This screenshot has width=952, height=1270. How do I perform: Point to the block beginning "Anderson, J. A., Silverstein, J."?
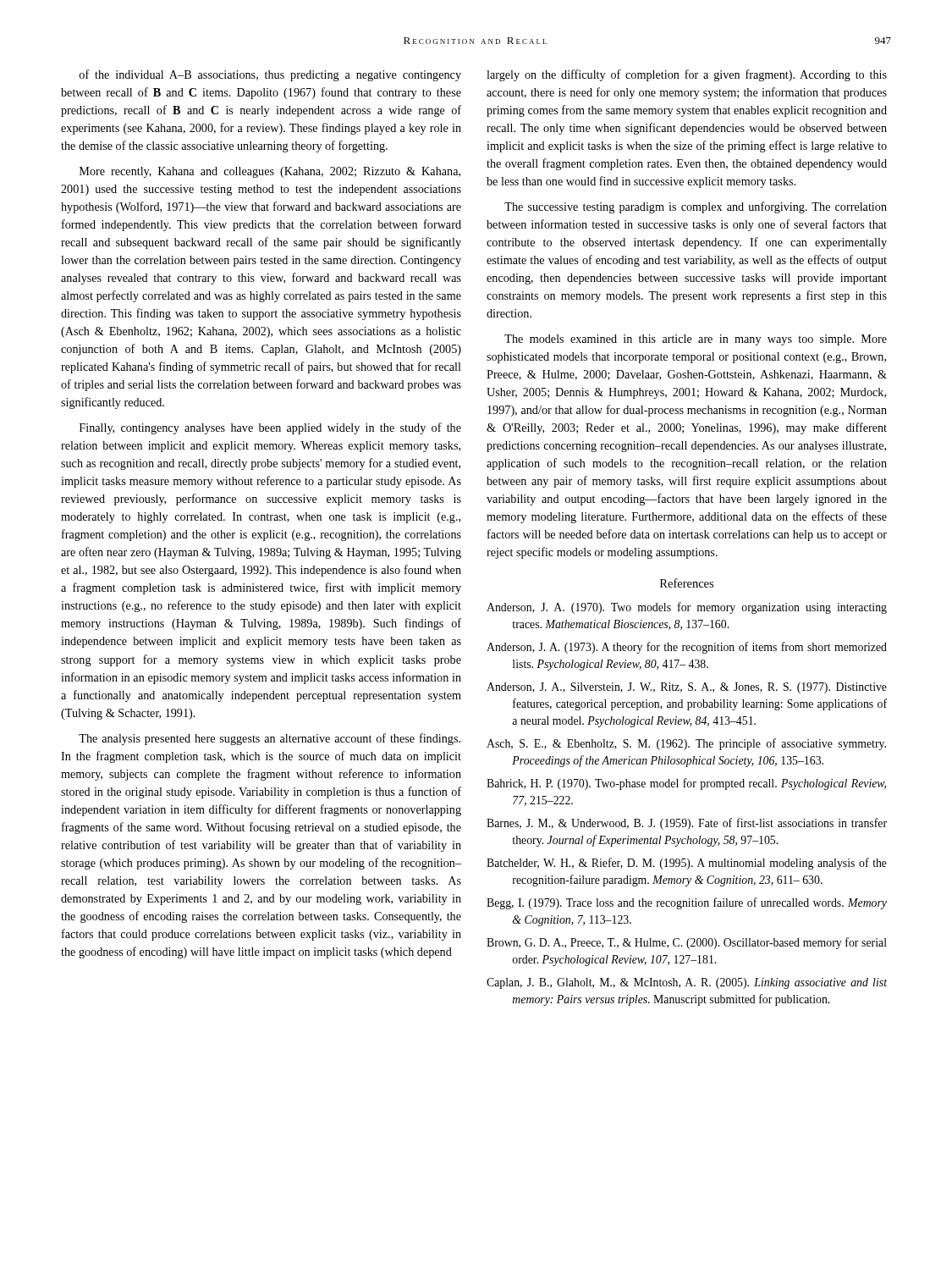click(x=687, y=704)
